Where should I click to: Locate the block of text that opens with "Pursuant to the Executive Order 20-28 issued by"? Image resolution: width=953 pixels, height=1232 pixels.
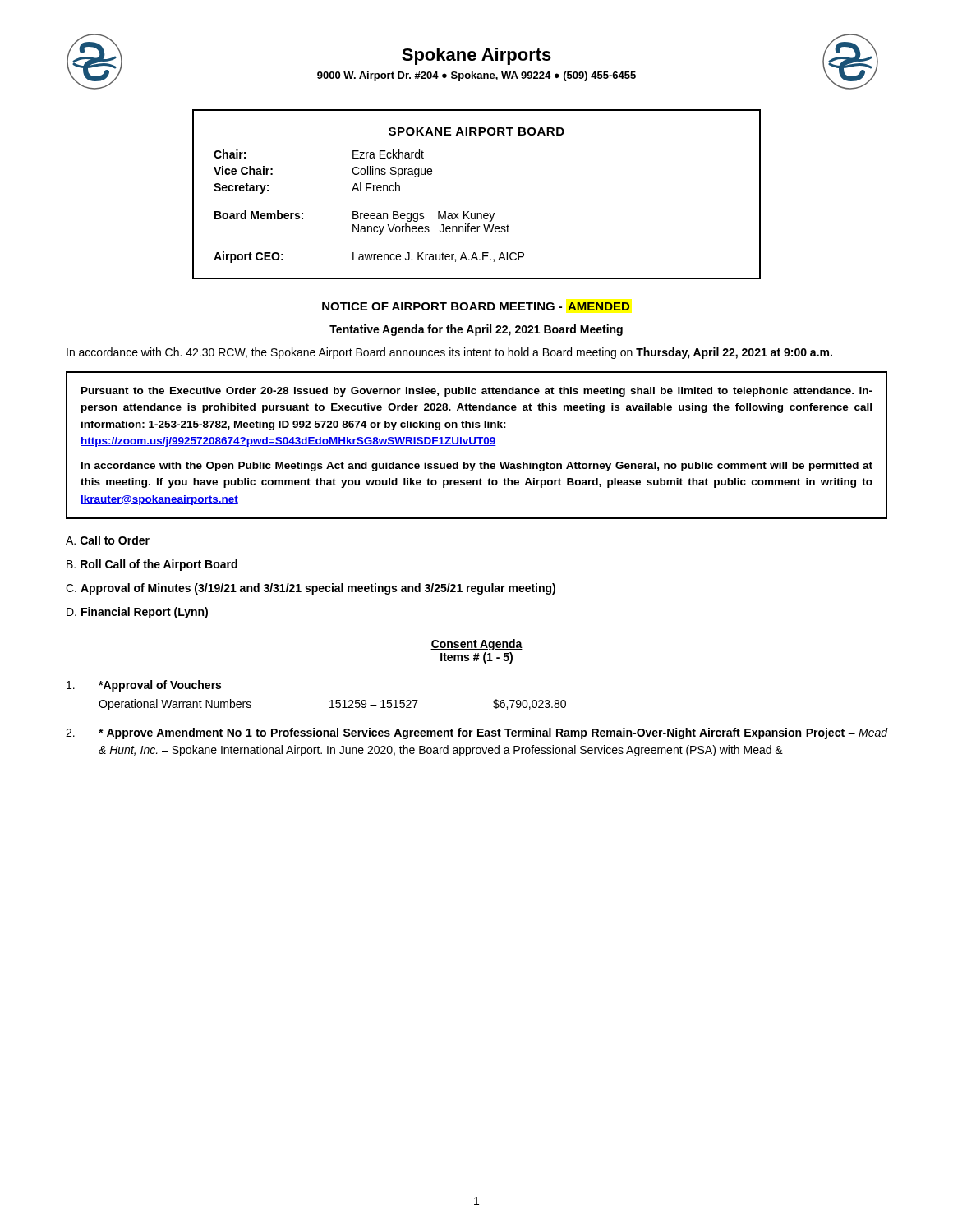(476, 445)
